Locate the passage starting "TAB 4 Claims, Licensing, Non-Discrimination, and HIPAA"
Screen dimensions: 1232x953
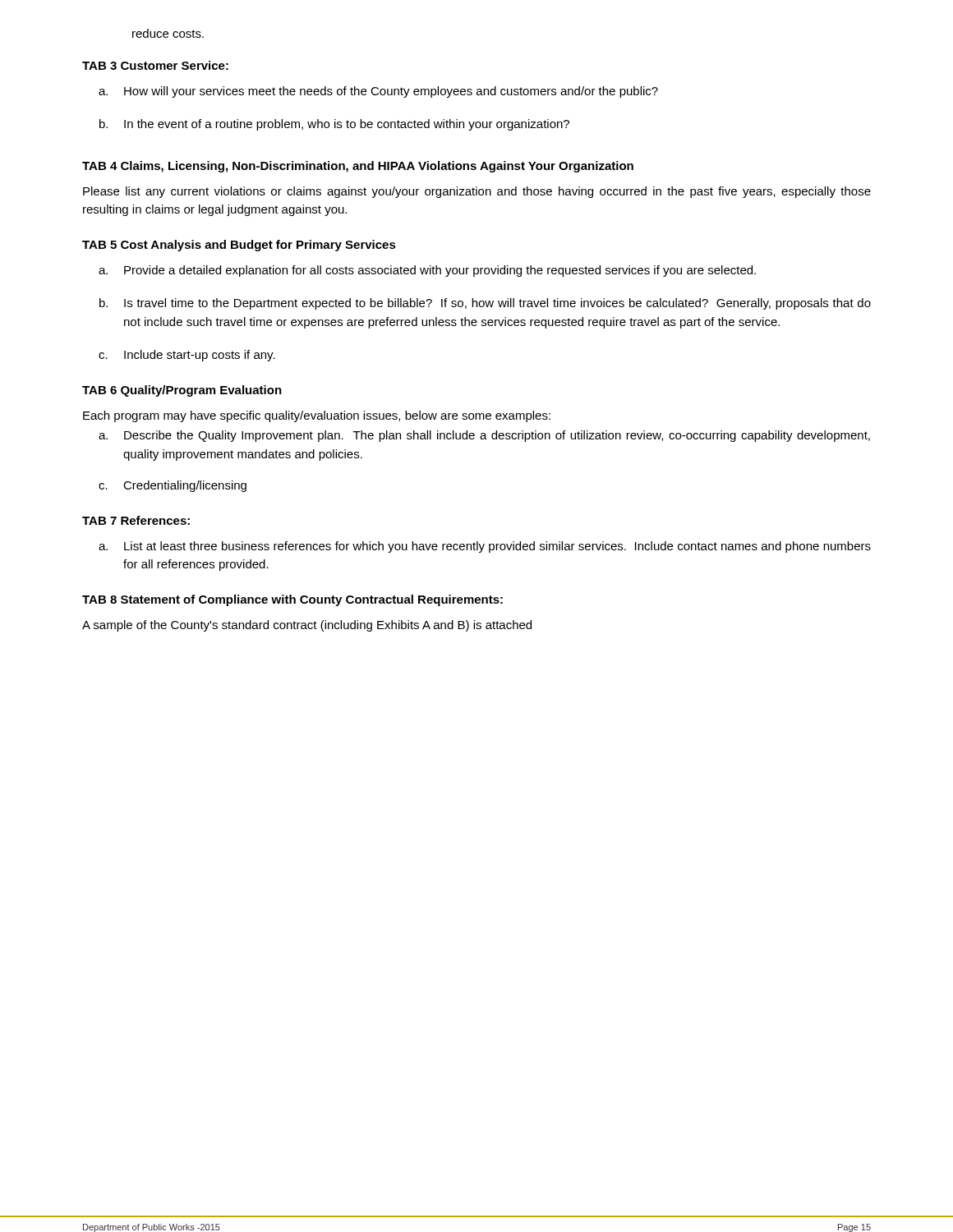(x=358, y=165)
